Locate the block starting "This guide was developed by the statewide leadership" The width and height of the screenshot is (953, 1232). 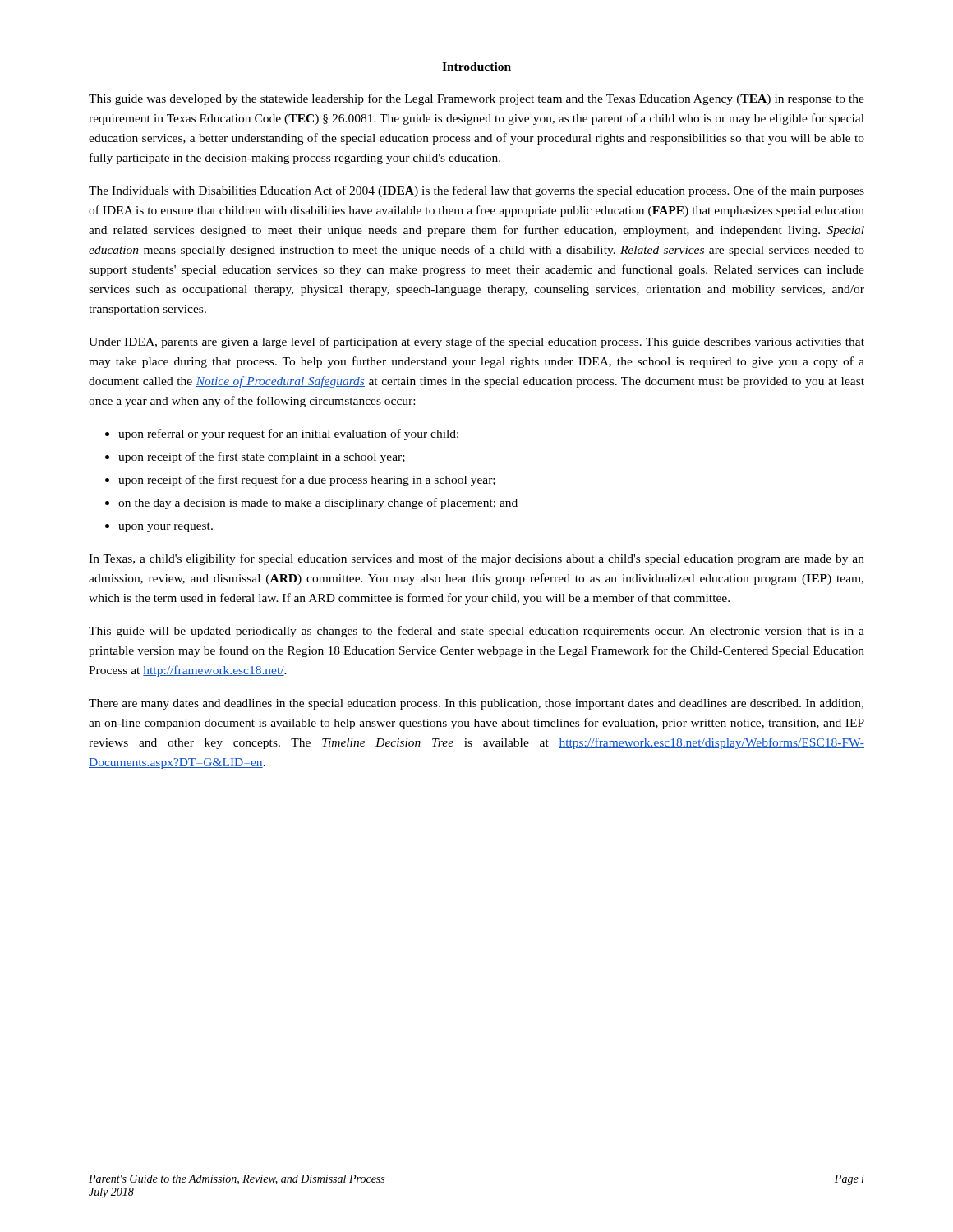tap(476, 128)
